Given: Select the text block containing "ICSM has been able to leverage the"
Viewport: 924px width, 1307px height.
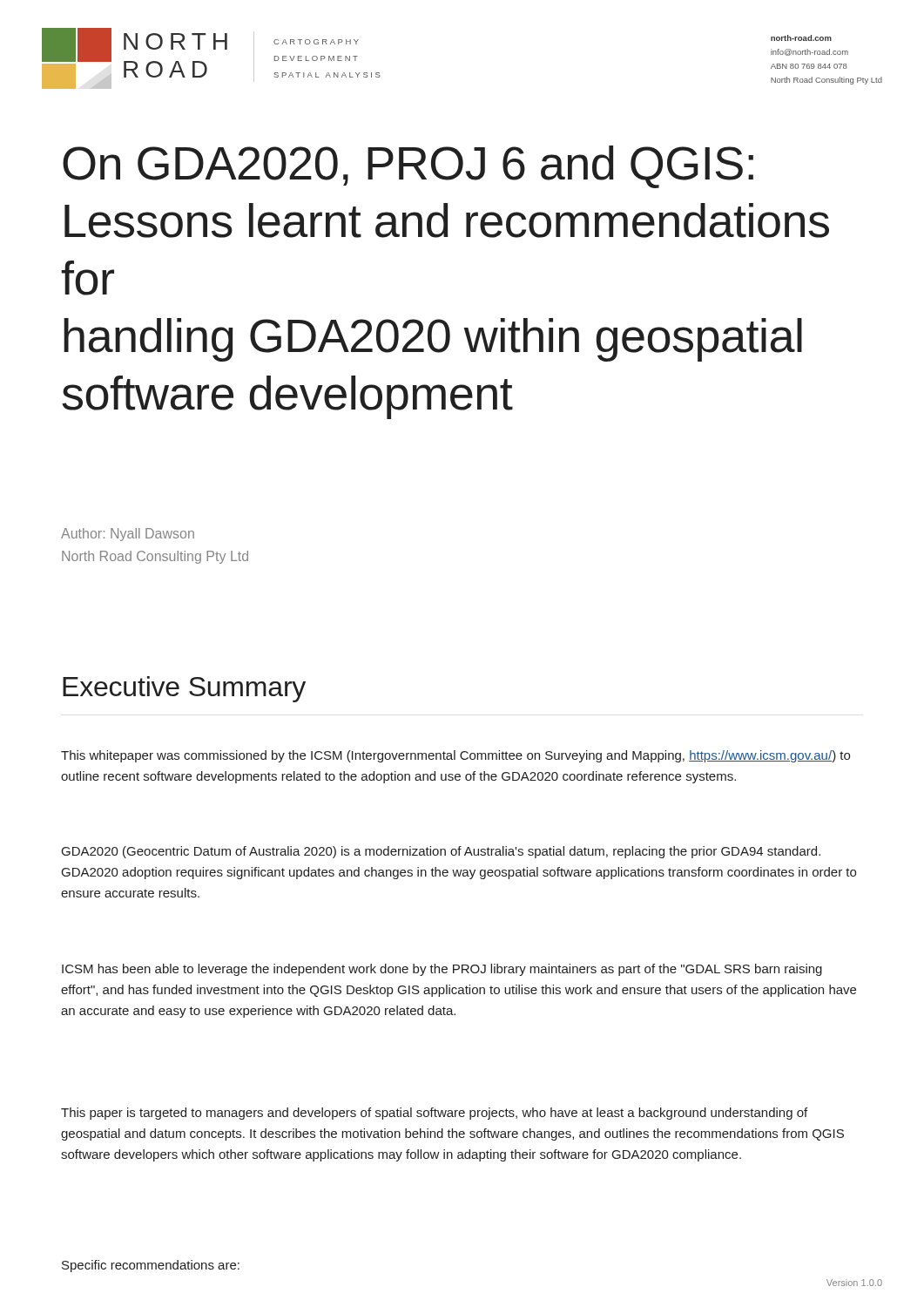Looking at the screenshot, I should tap(459, 989).
